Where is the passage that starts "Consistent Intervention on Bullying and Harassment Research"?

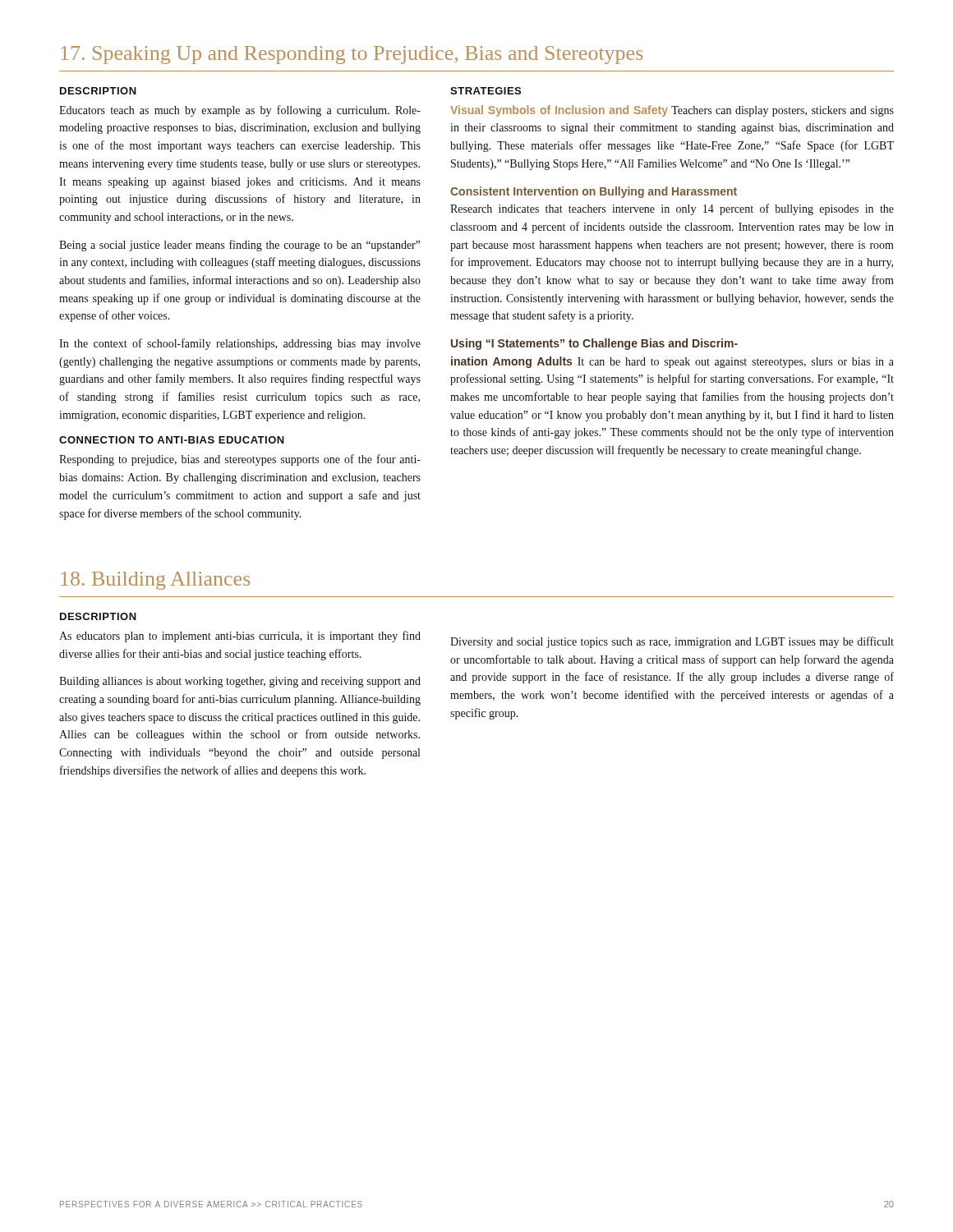click(672, 254)
